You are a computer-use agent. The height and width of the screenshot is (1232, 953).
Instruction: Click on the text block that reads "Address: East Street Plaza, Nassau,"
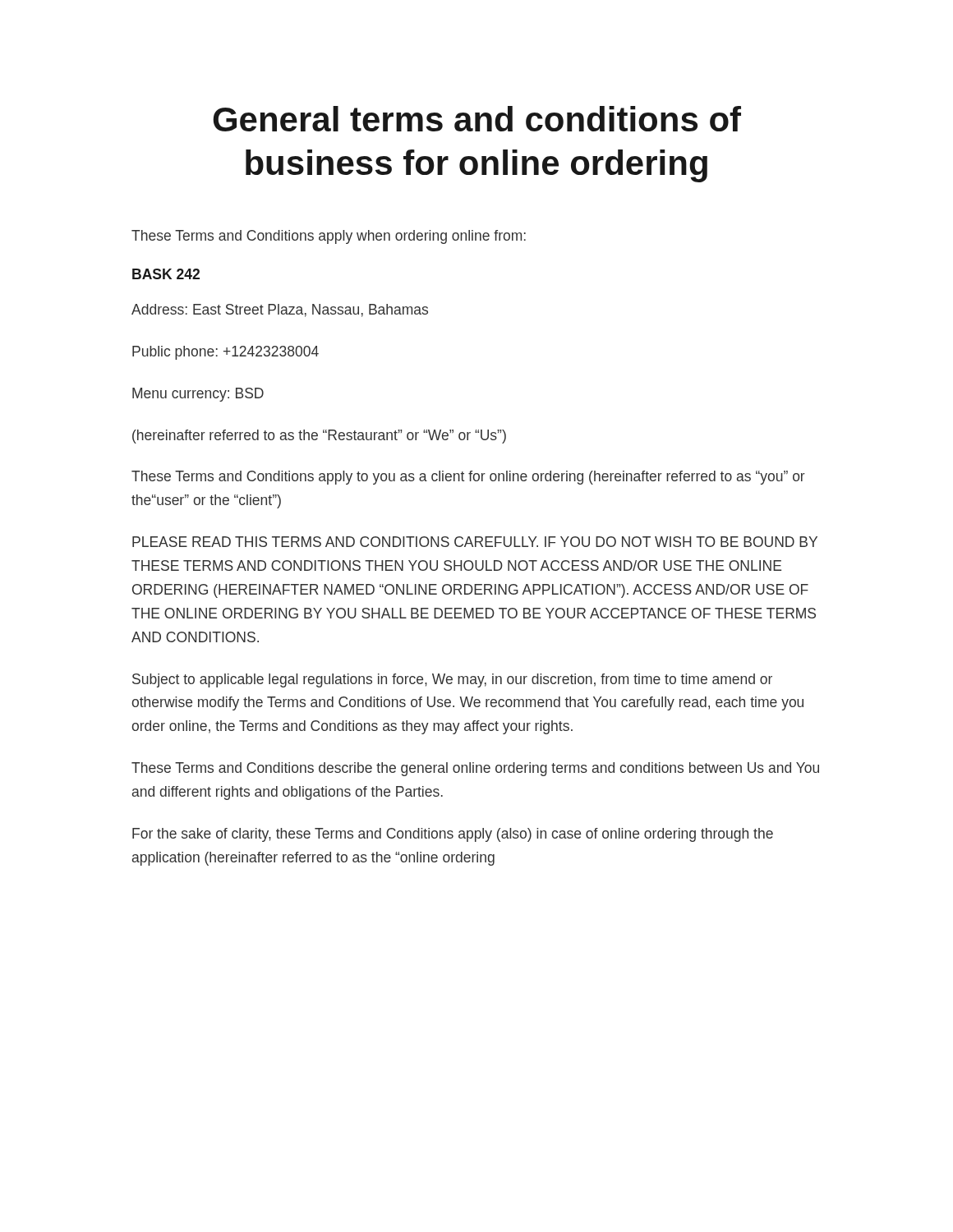(x=280, y=310)
